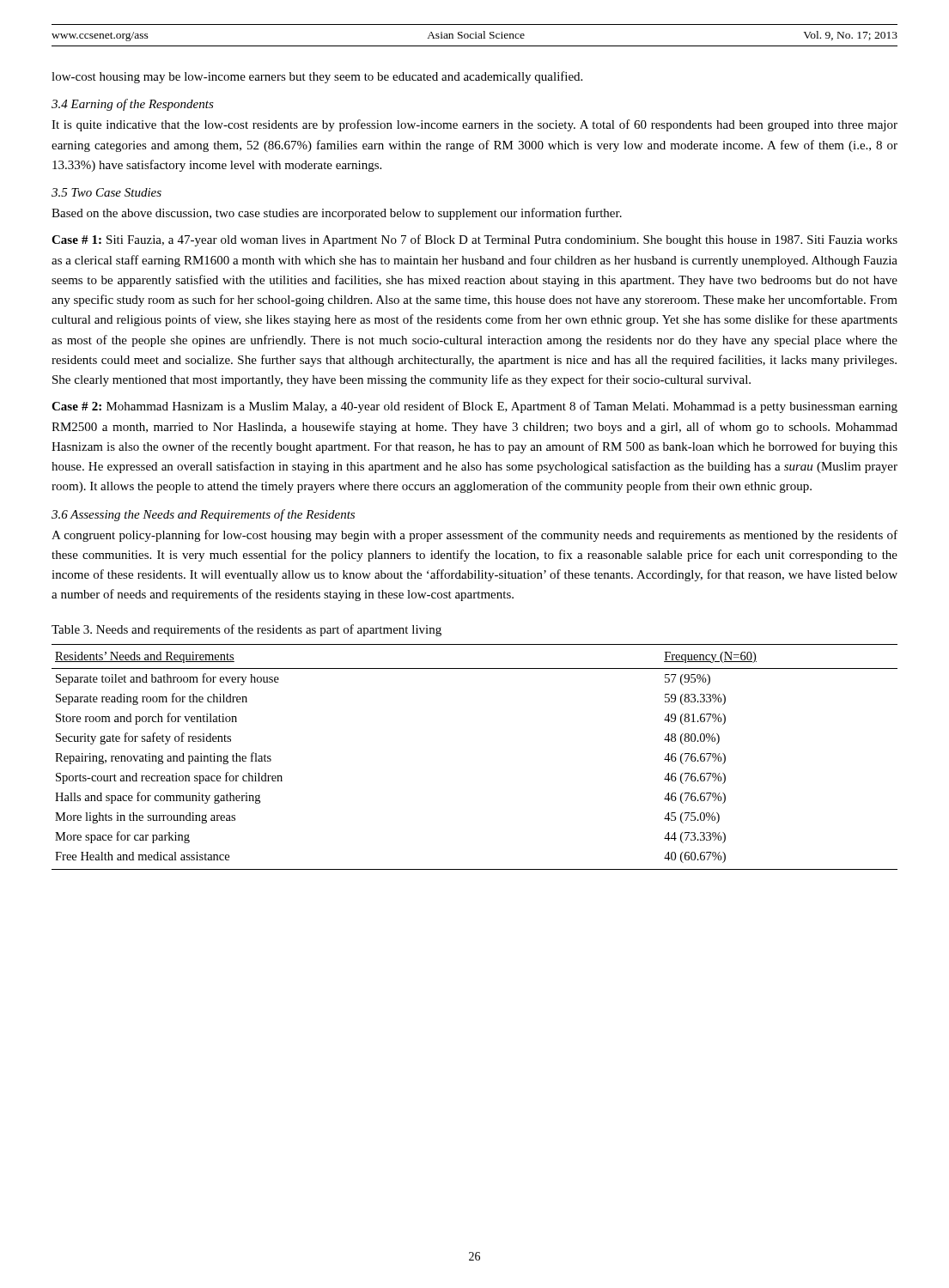The image size is (949, 1288).
Task: Find the text block starting "A congruent policy-planning for low-cost housing may"
Action: (x=474, y=564)
